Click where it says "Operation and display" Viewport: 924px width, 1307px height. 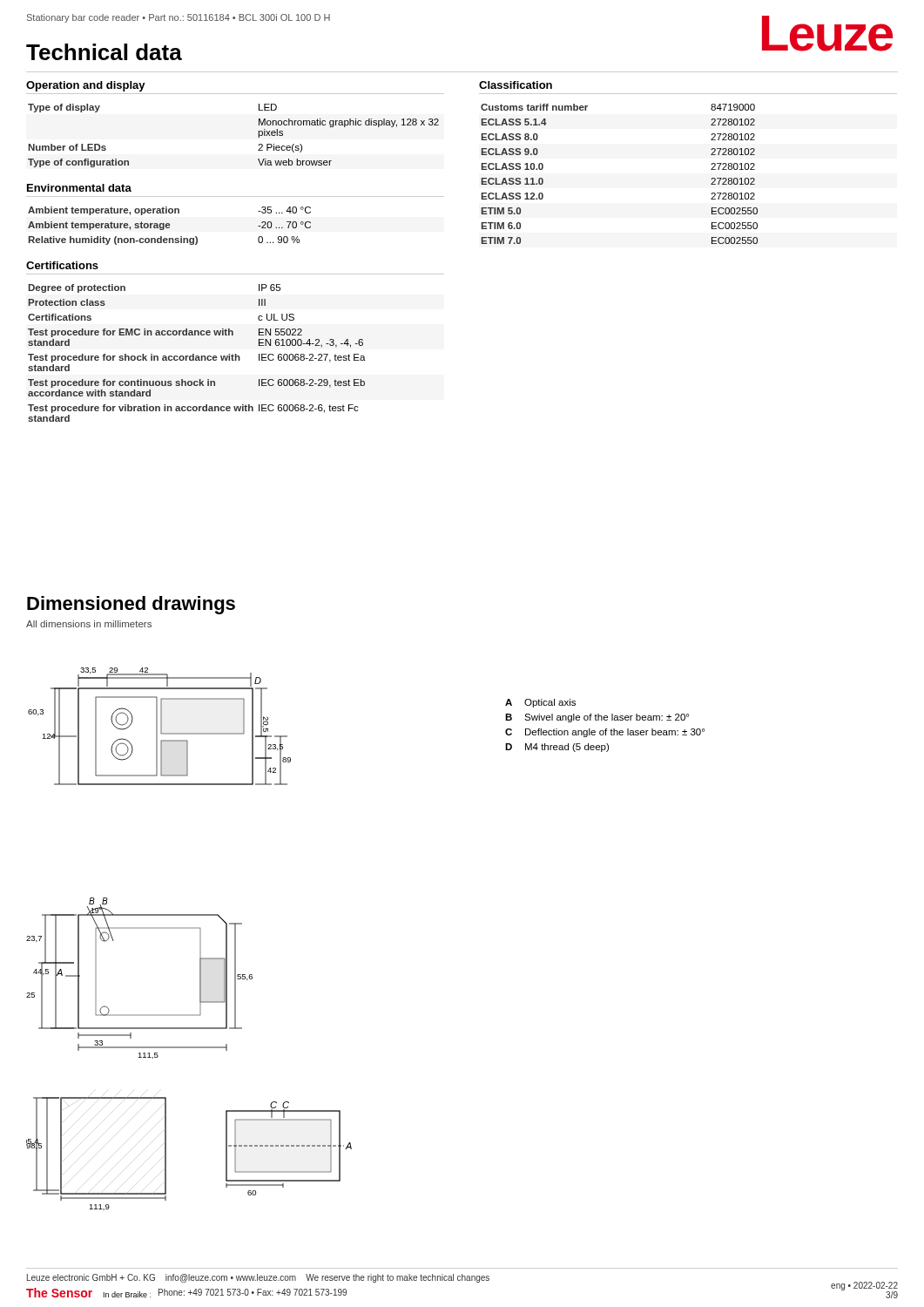(86, 85)
